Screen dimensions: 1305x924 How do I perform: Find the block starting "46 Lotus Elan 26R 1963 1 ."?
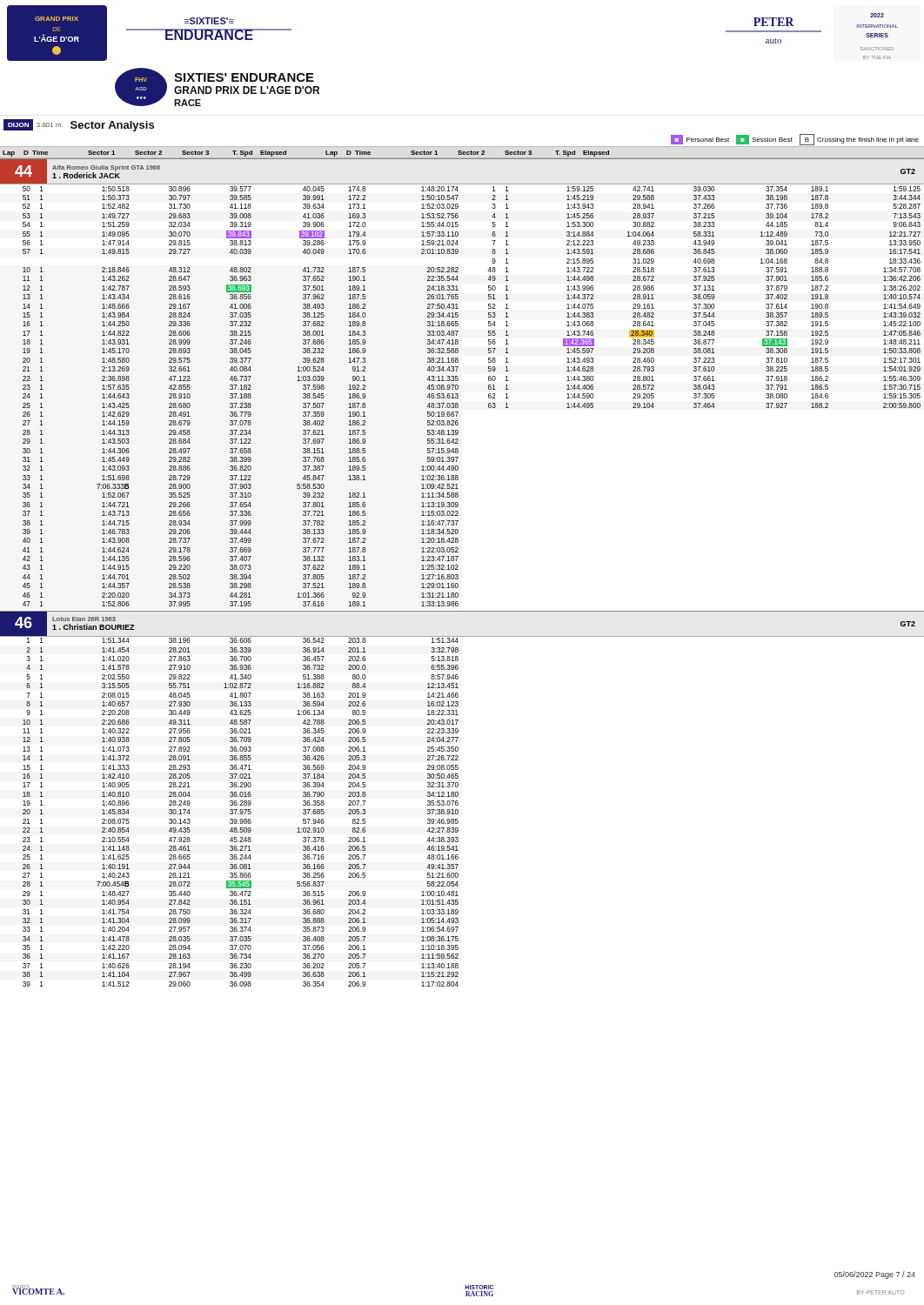tap(462, 623)
